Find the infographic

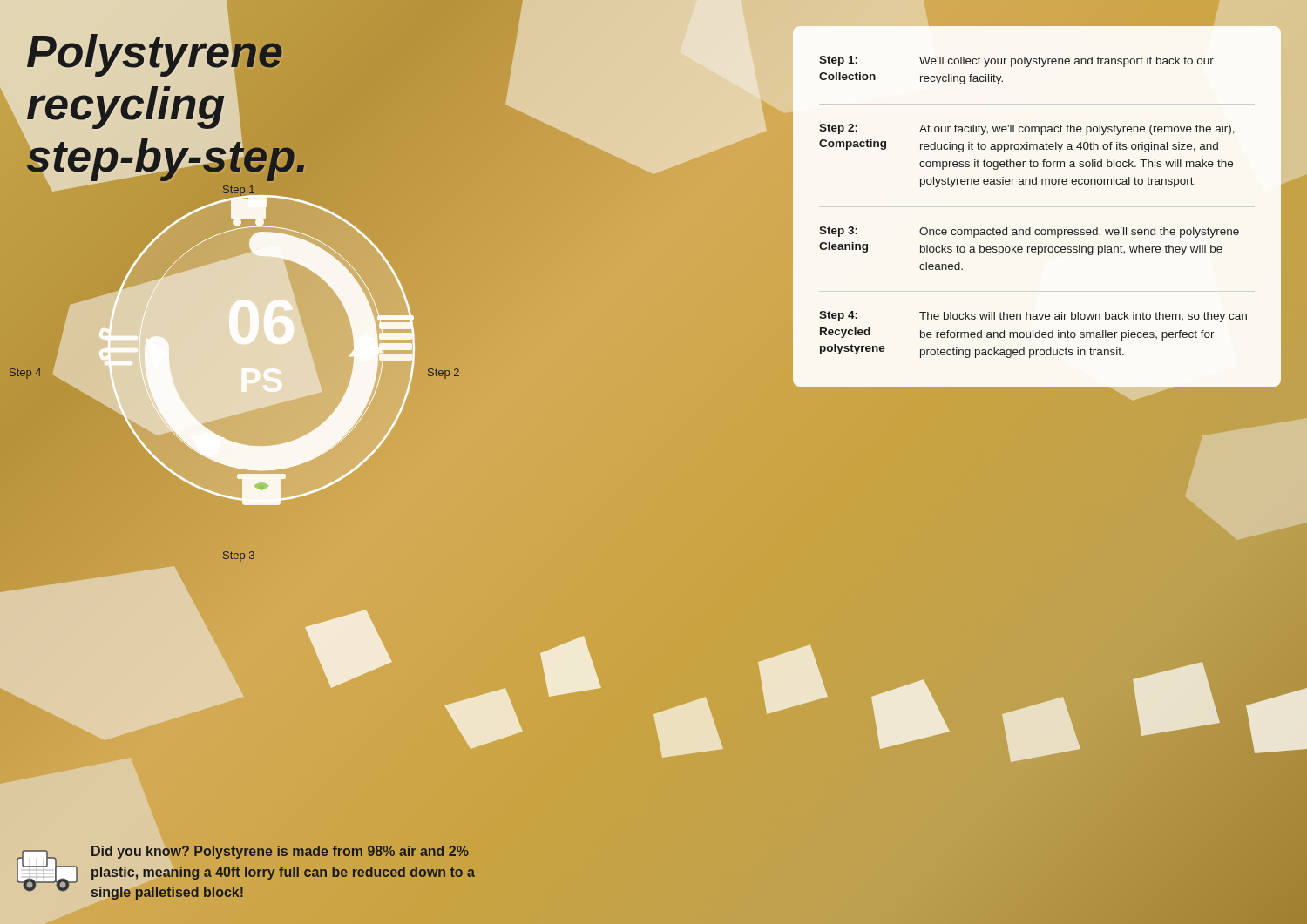261,348
